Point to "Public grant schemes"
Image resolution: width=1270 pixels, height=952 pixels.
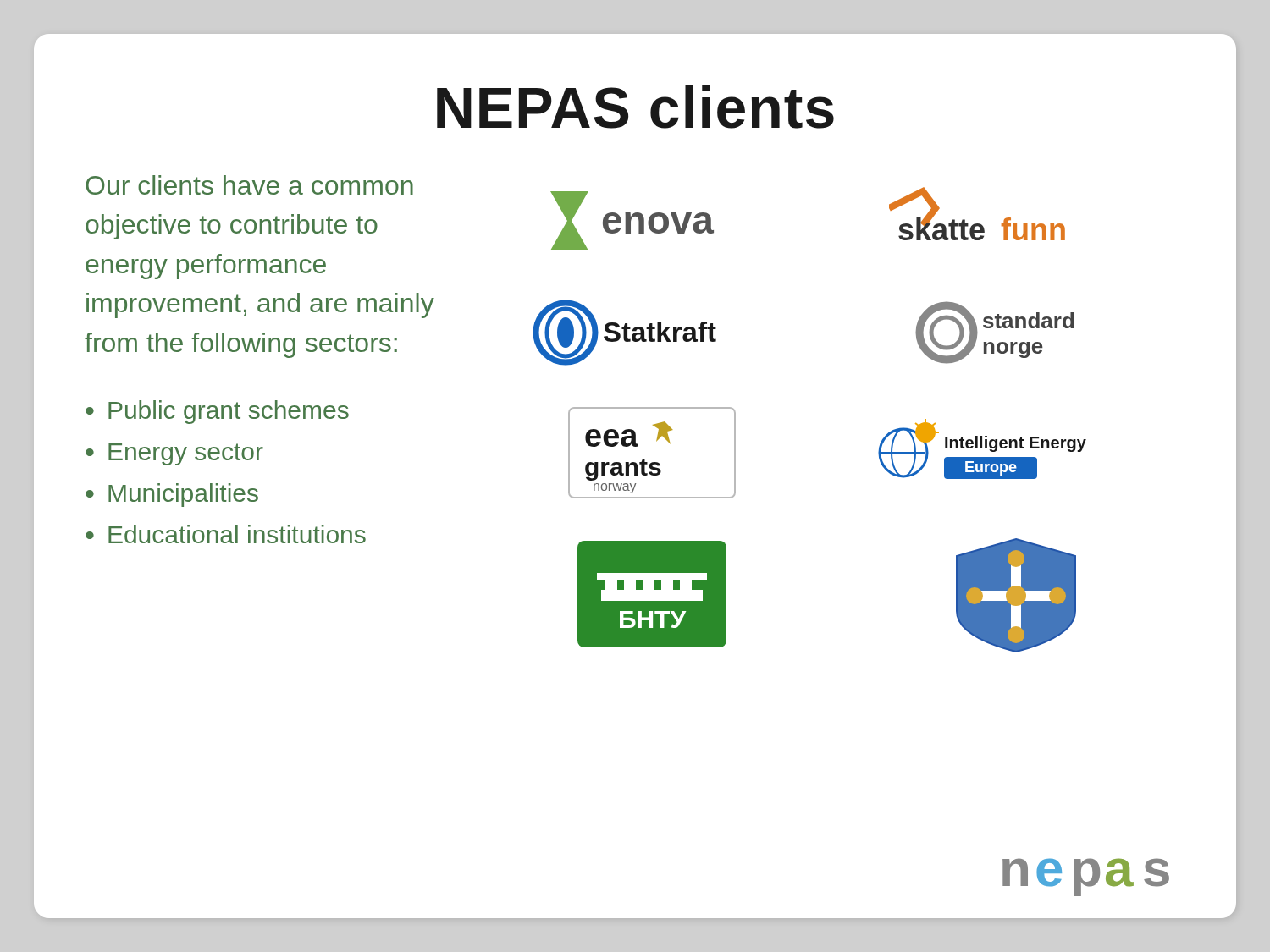(228, 410)
